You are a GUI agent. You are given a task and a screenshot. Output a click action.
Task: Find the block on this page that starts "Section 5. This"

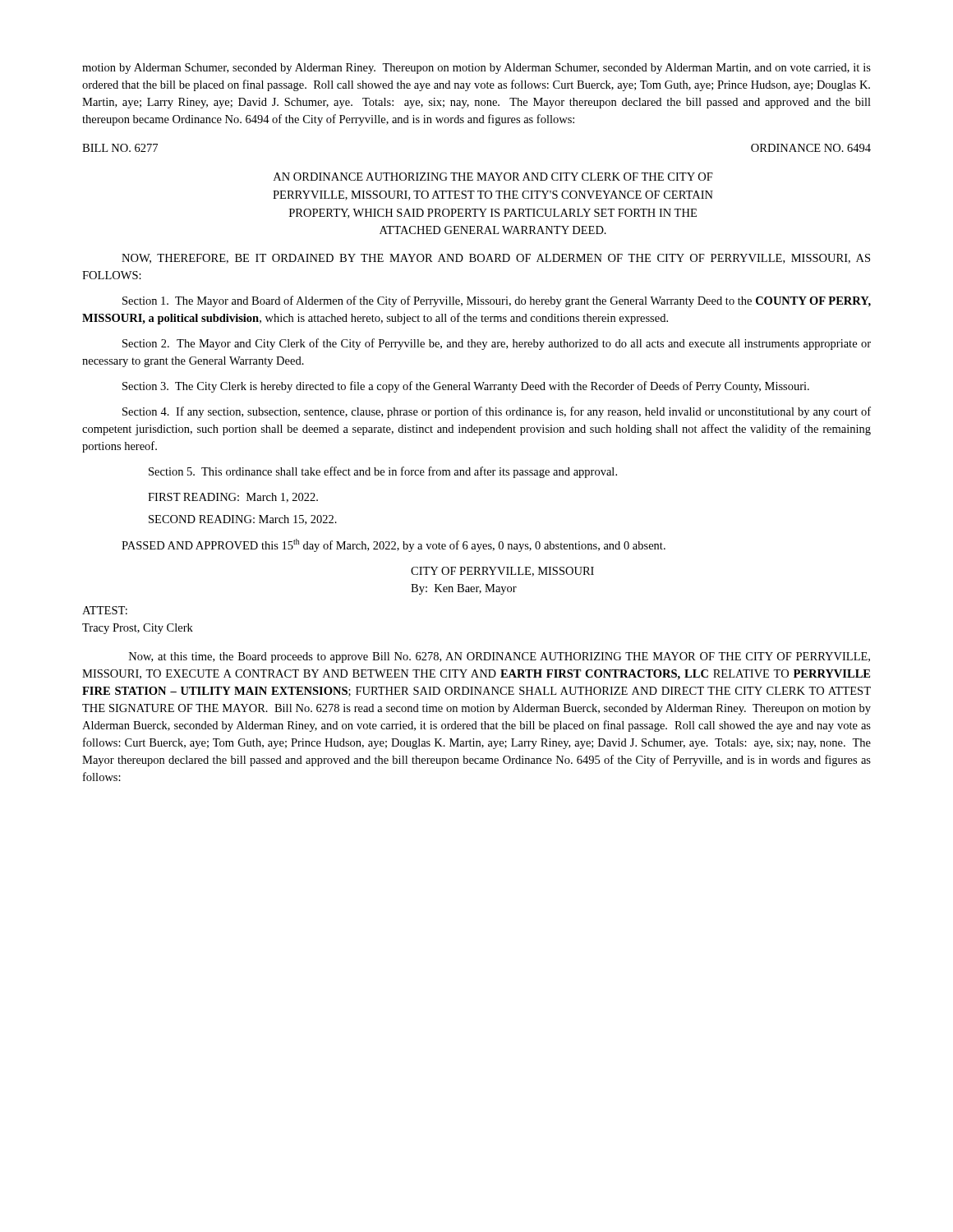click(383, 472)
